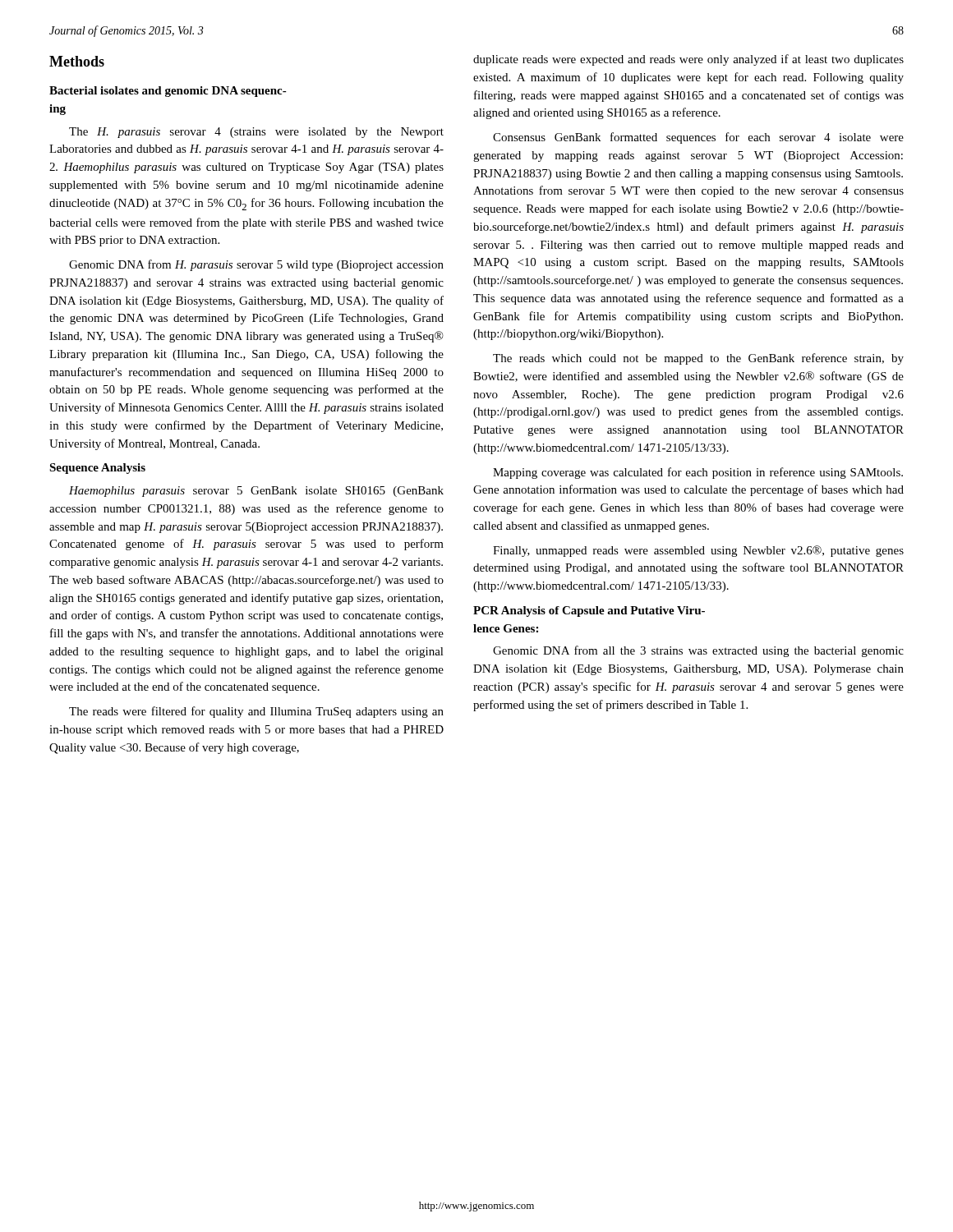Where is the passage that starts "The reads which could not"?

point(688,403)
